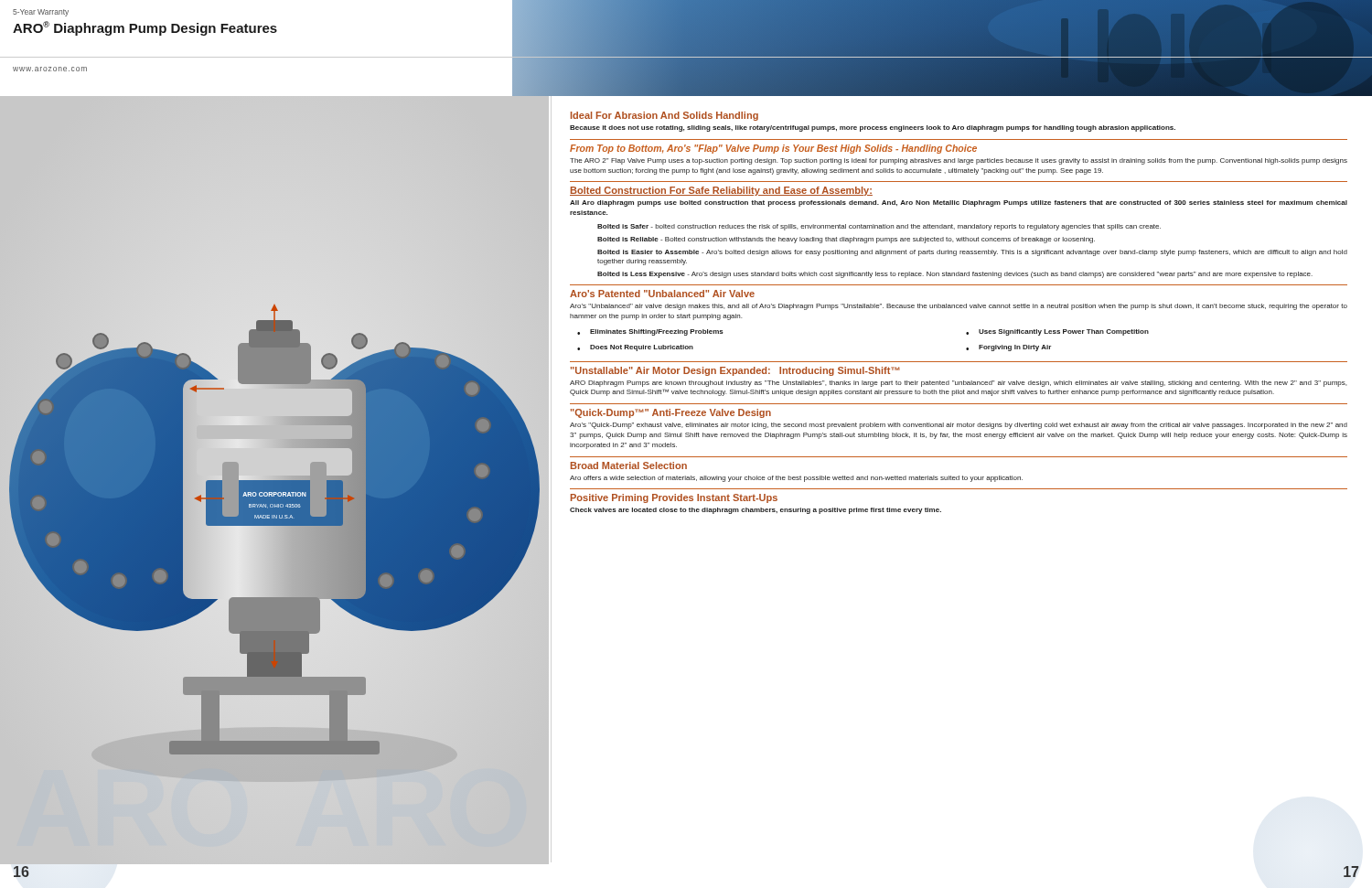Click where it says ""Quick-Dump™" Anti-Freeze Valve Design"
This screenshot has height=888, width=1372.
point(671,413)
